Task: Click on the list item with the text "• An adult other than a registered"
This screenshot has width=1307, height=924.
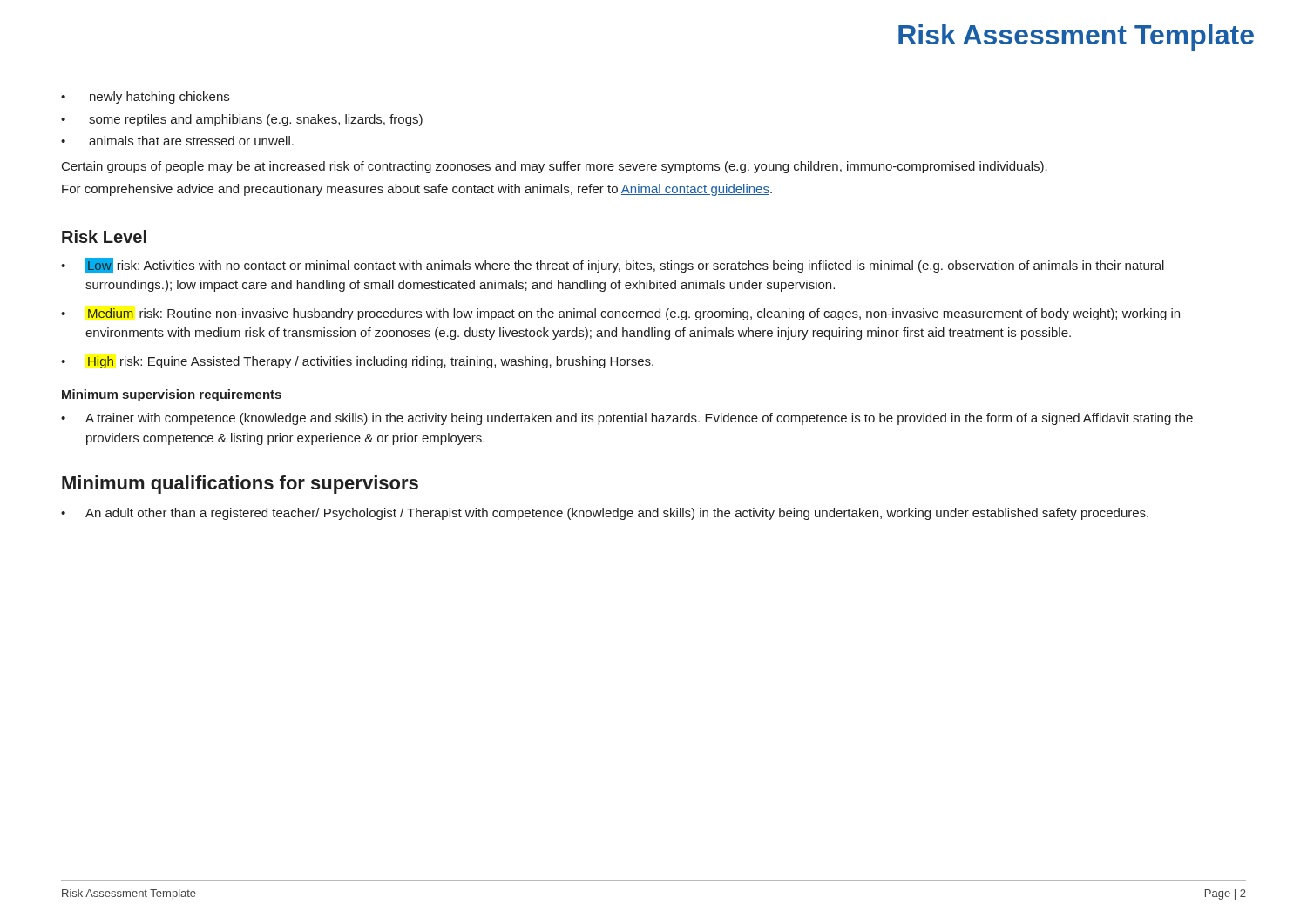Action: [654, 513]
